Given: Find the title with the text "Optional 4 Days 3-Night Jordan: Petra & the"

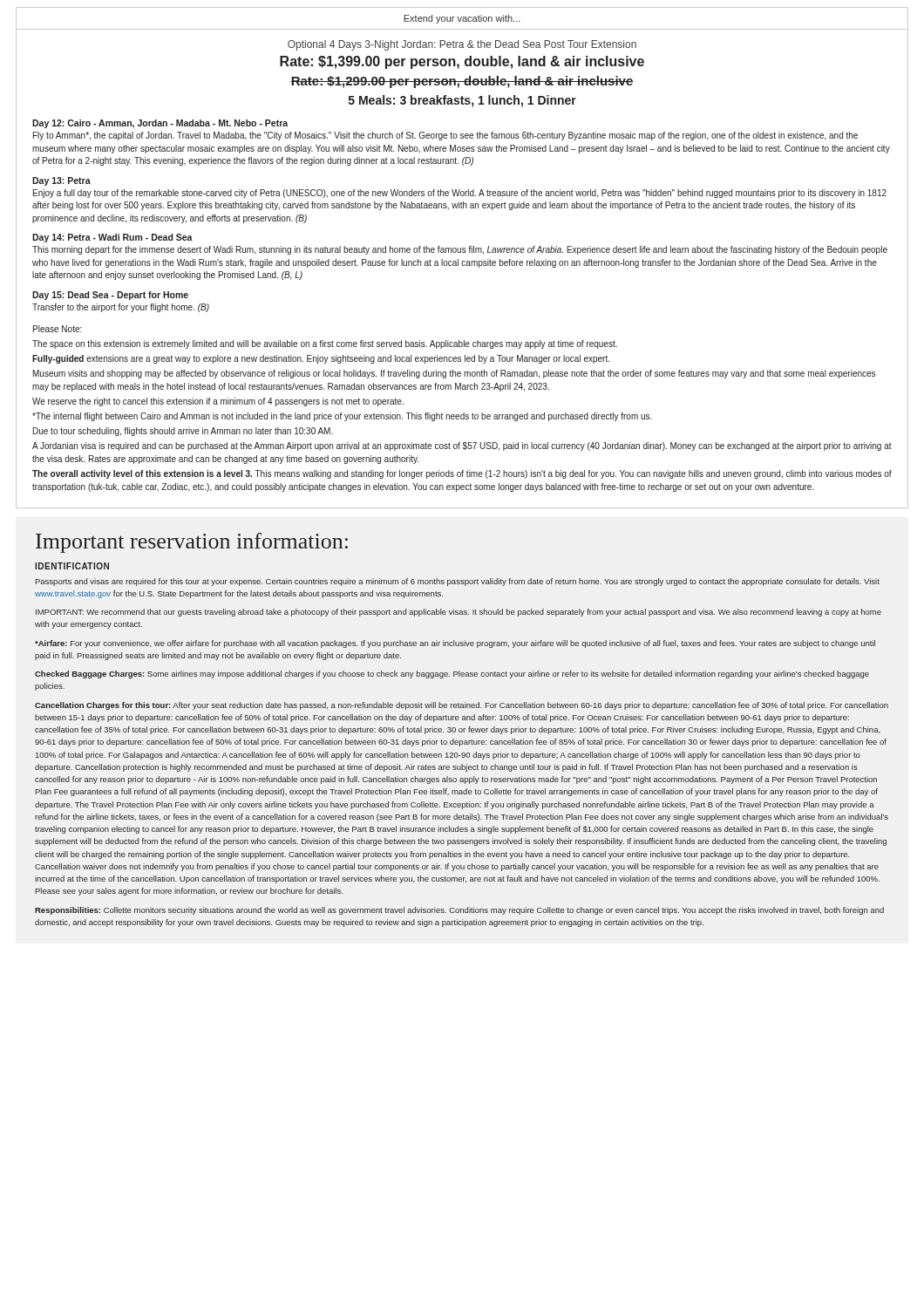Looking at the screenshot, I should click(462, 44).
